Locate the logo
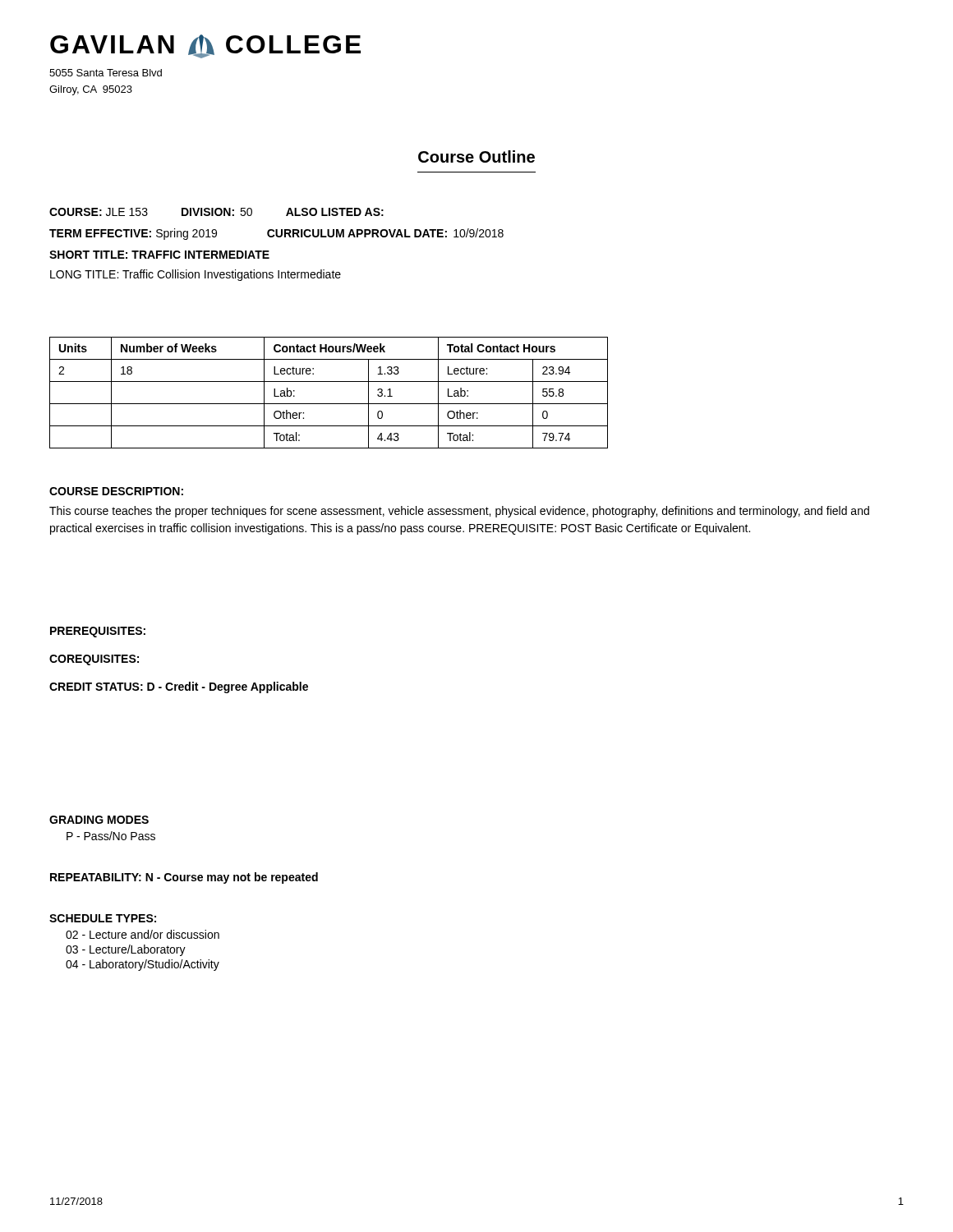 [476, 45]
